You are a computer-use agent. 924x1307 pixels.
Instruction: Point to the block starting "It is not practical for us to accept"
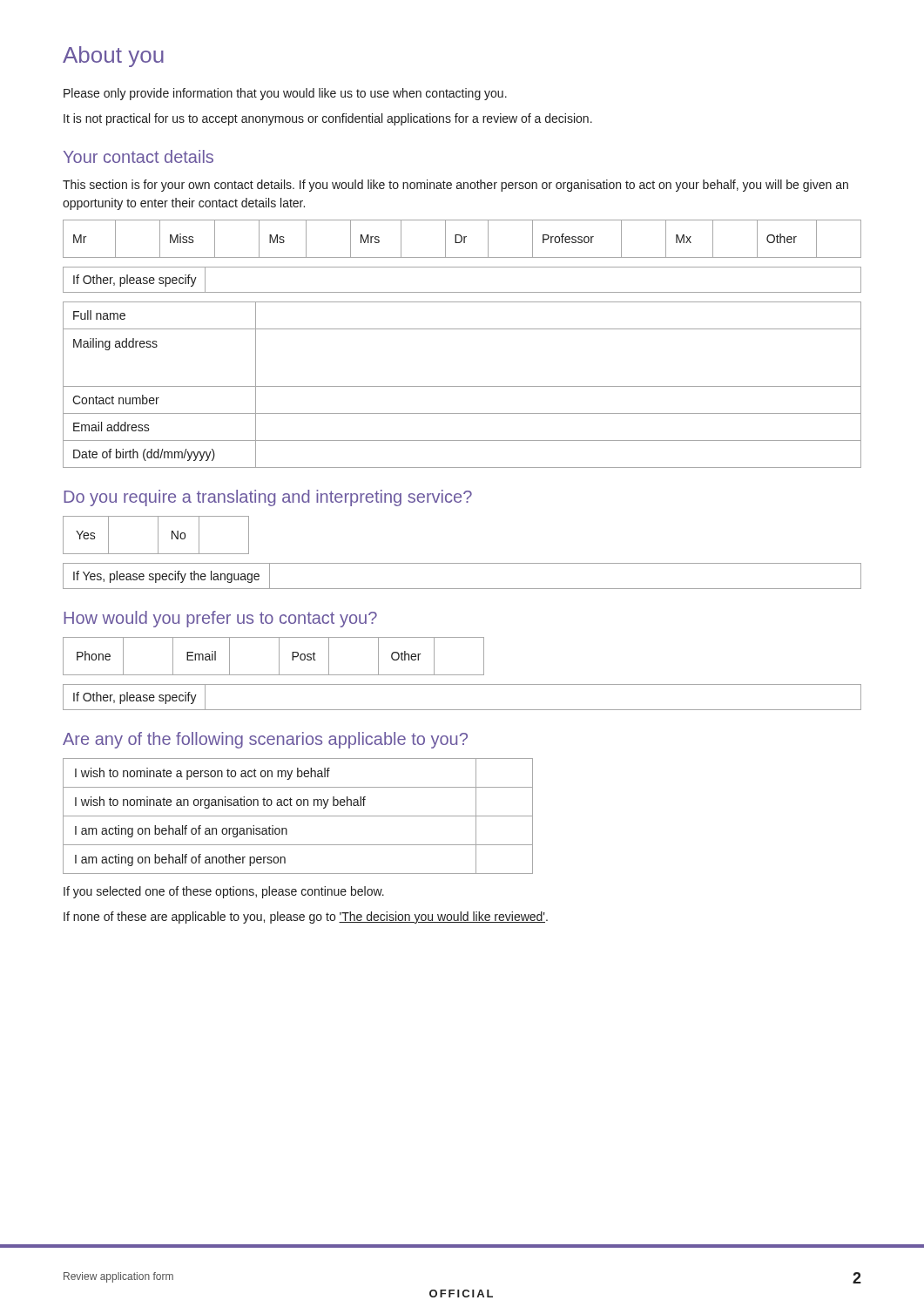462,119
